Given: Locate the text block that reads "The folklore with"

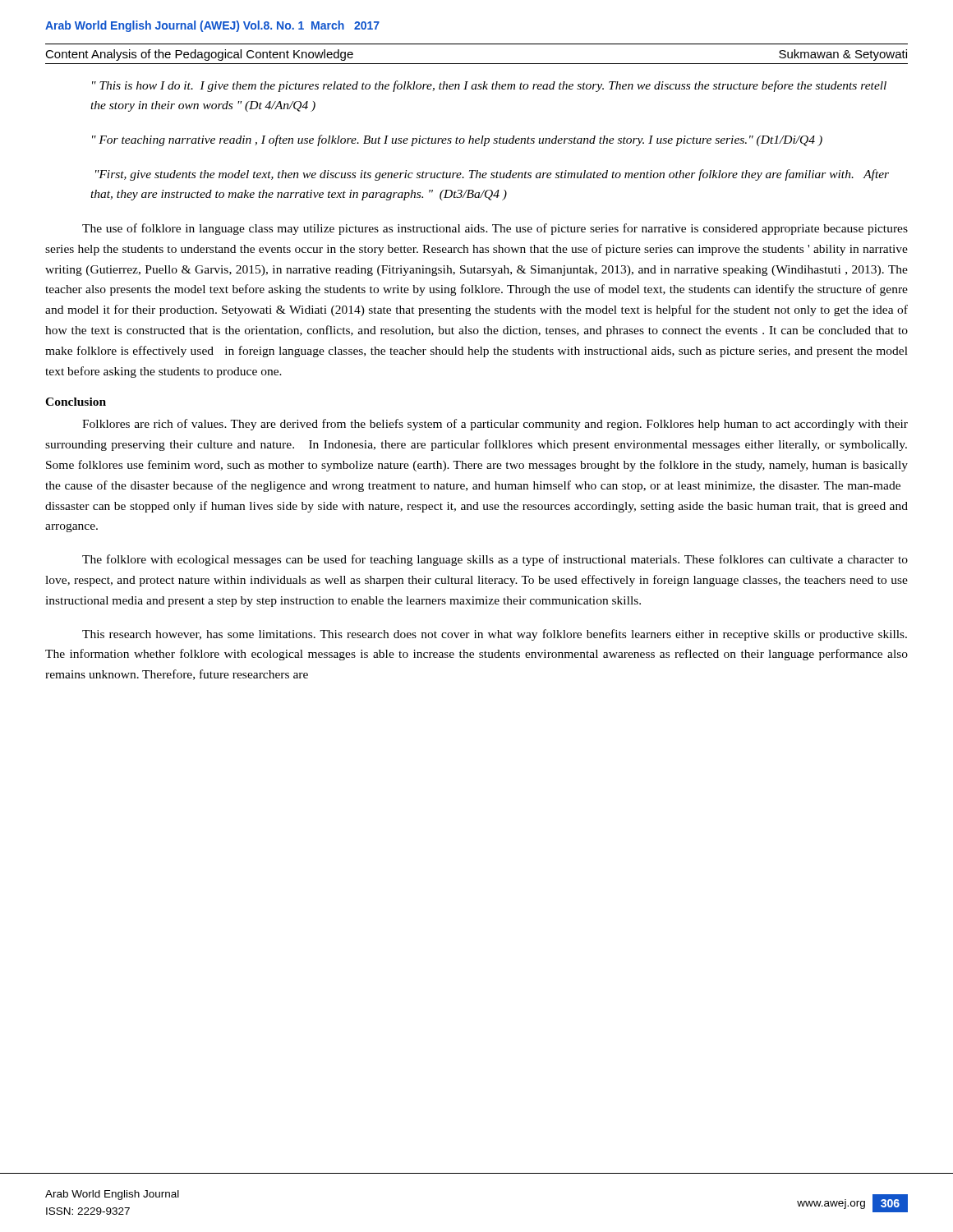Looking at the screenshot, I should 476,580.
